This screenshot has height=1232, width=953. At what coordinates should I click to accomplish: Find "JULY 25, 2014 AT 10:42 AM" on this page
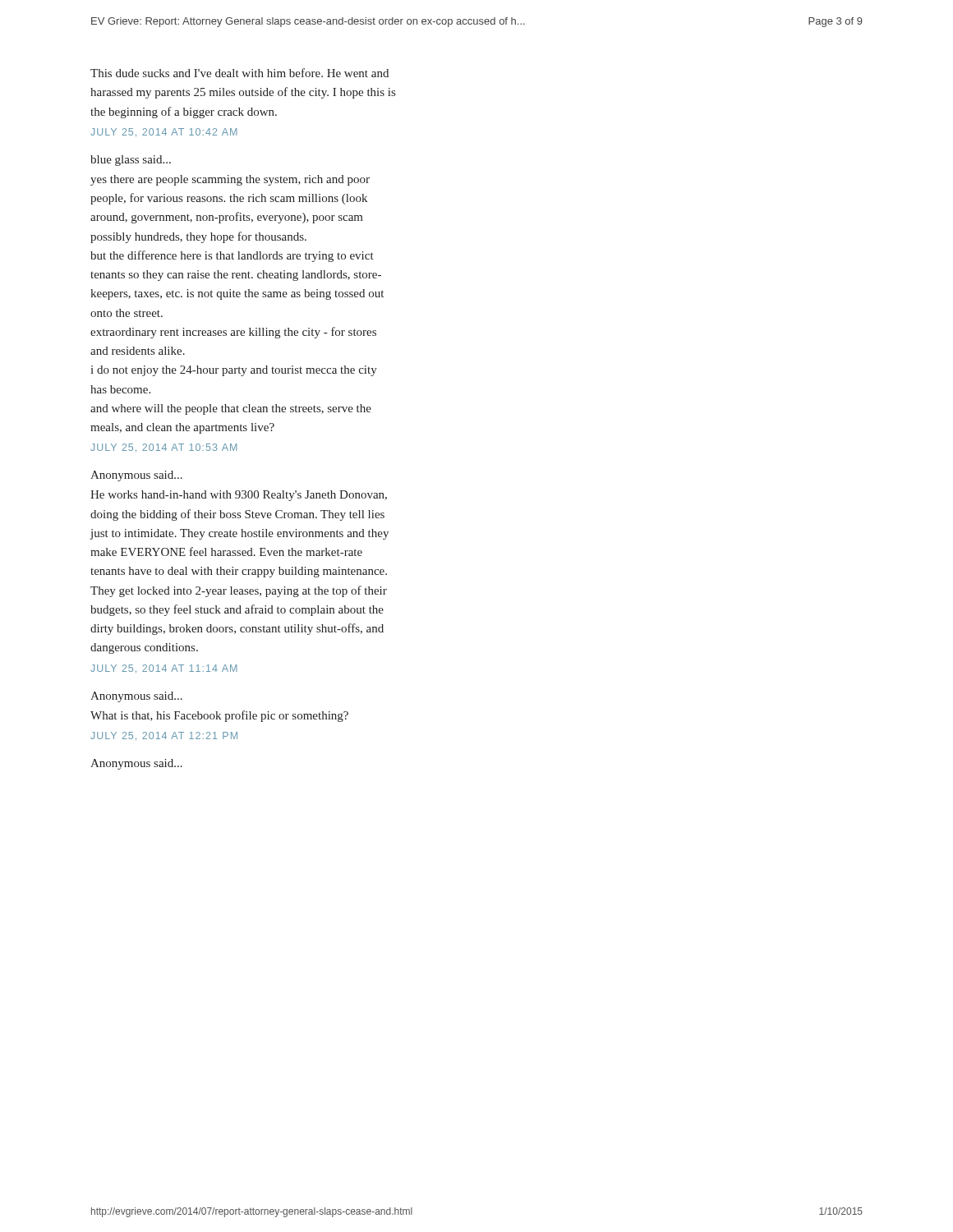coord(164,132)
